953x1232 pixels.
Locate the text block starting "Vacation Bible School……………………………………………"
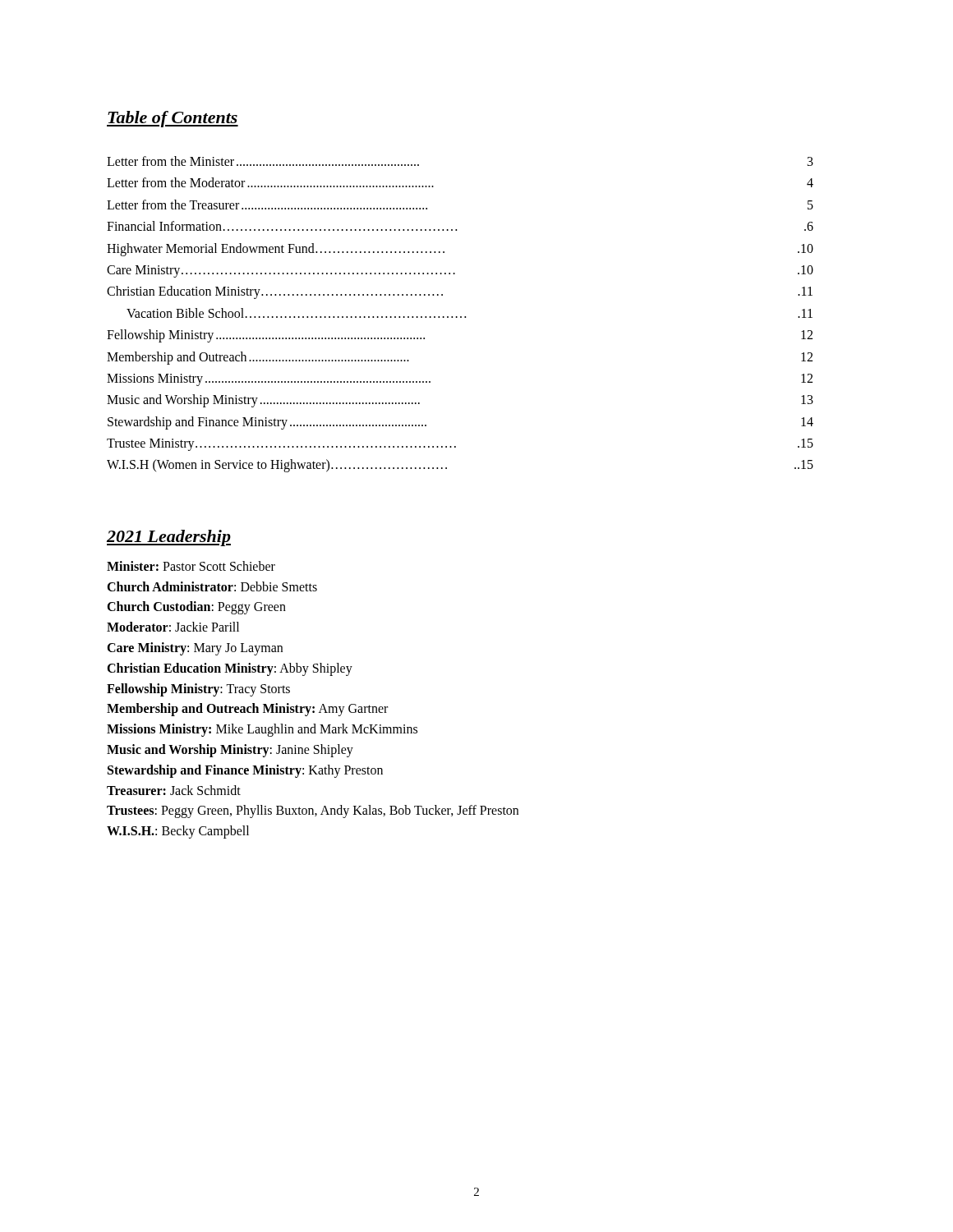click(x=470, y=314)
